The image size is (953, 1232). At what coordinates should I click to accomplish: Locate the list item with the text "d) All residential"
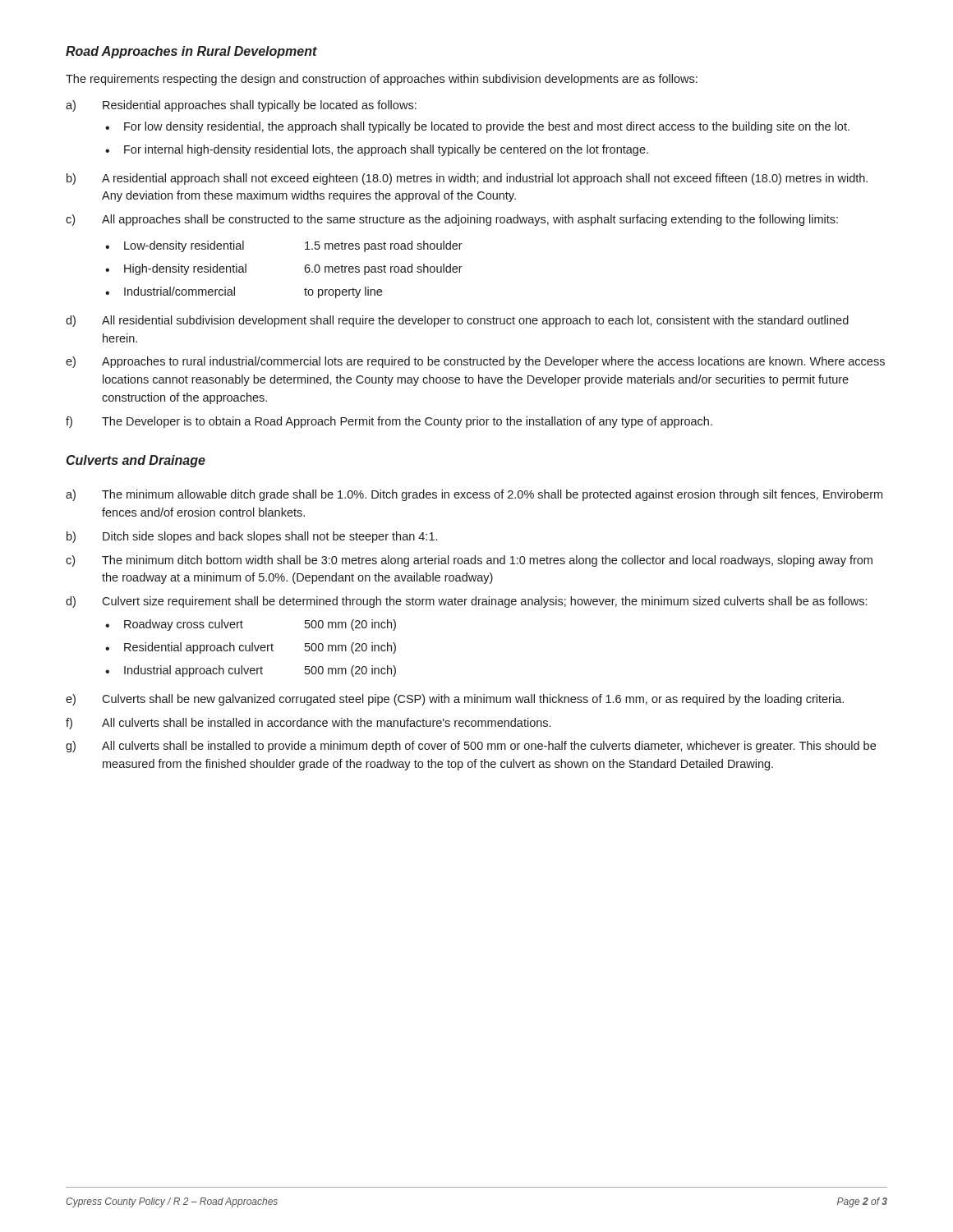(x=476, y=330)
